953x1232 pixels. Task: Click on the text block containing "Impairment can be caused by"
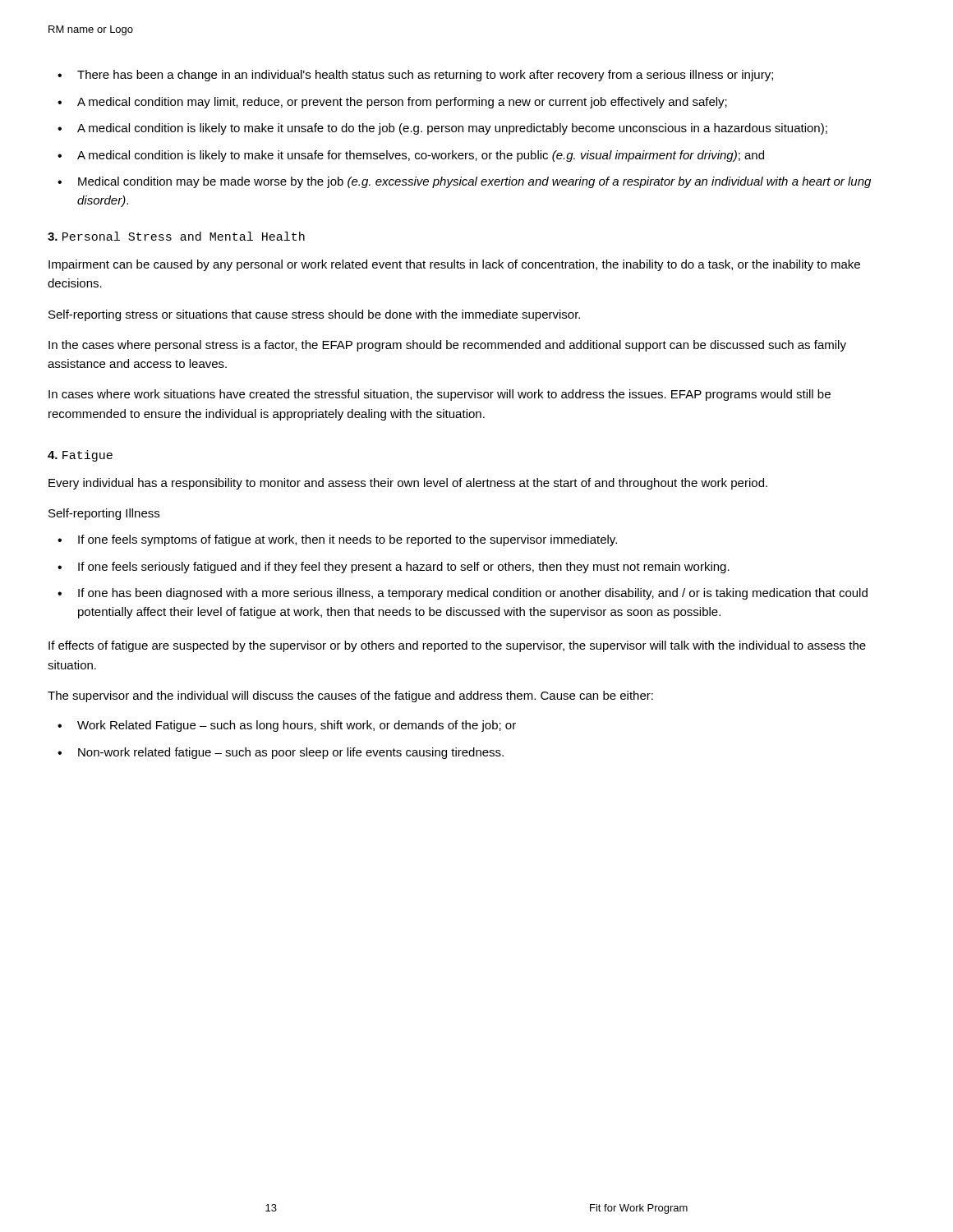454,274
